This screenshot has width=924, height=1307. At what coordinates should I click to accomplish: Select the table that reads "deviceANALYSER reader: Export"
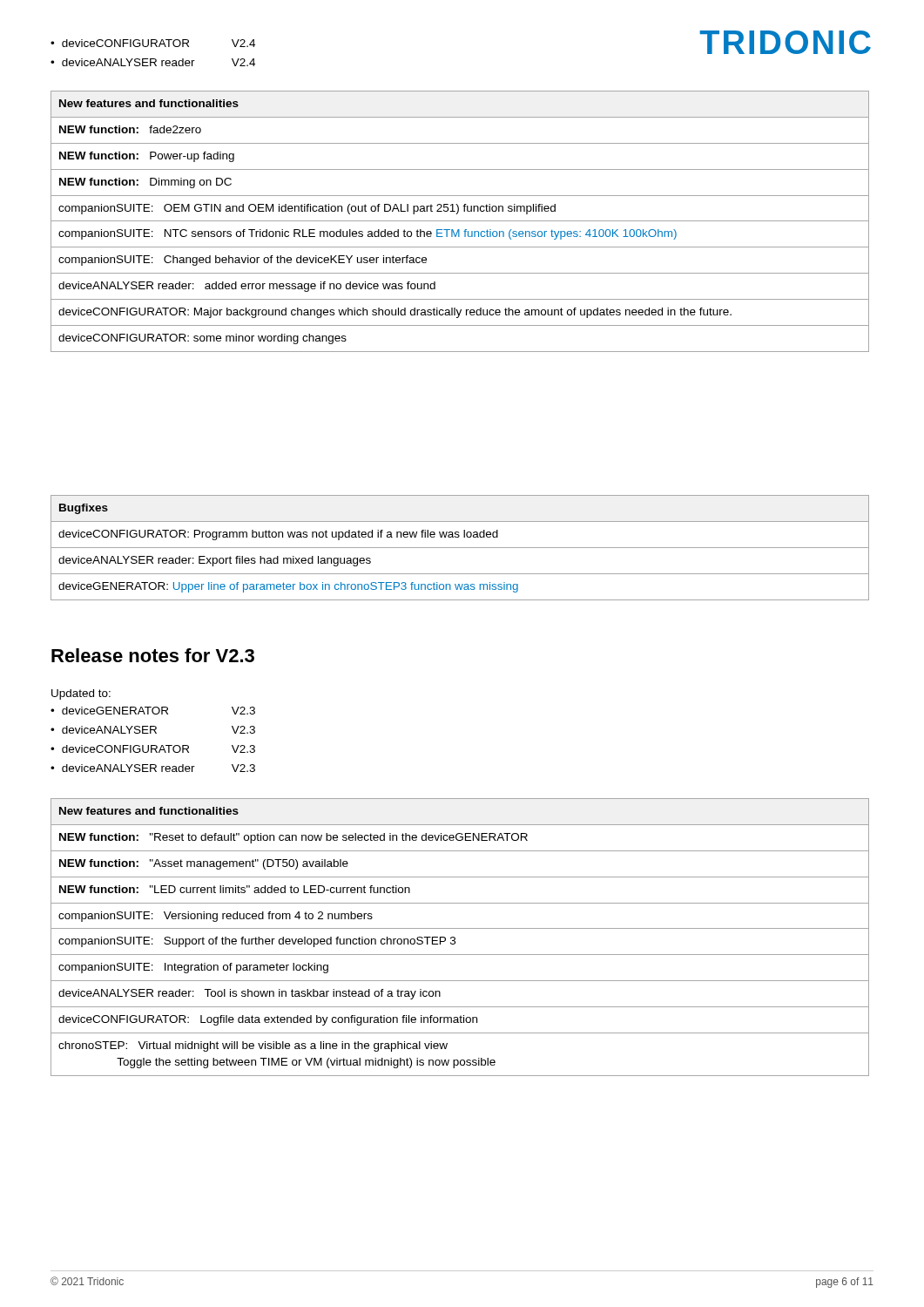[460, 550]
